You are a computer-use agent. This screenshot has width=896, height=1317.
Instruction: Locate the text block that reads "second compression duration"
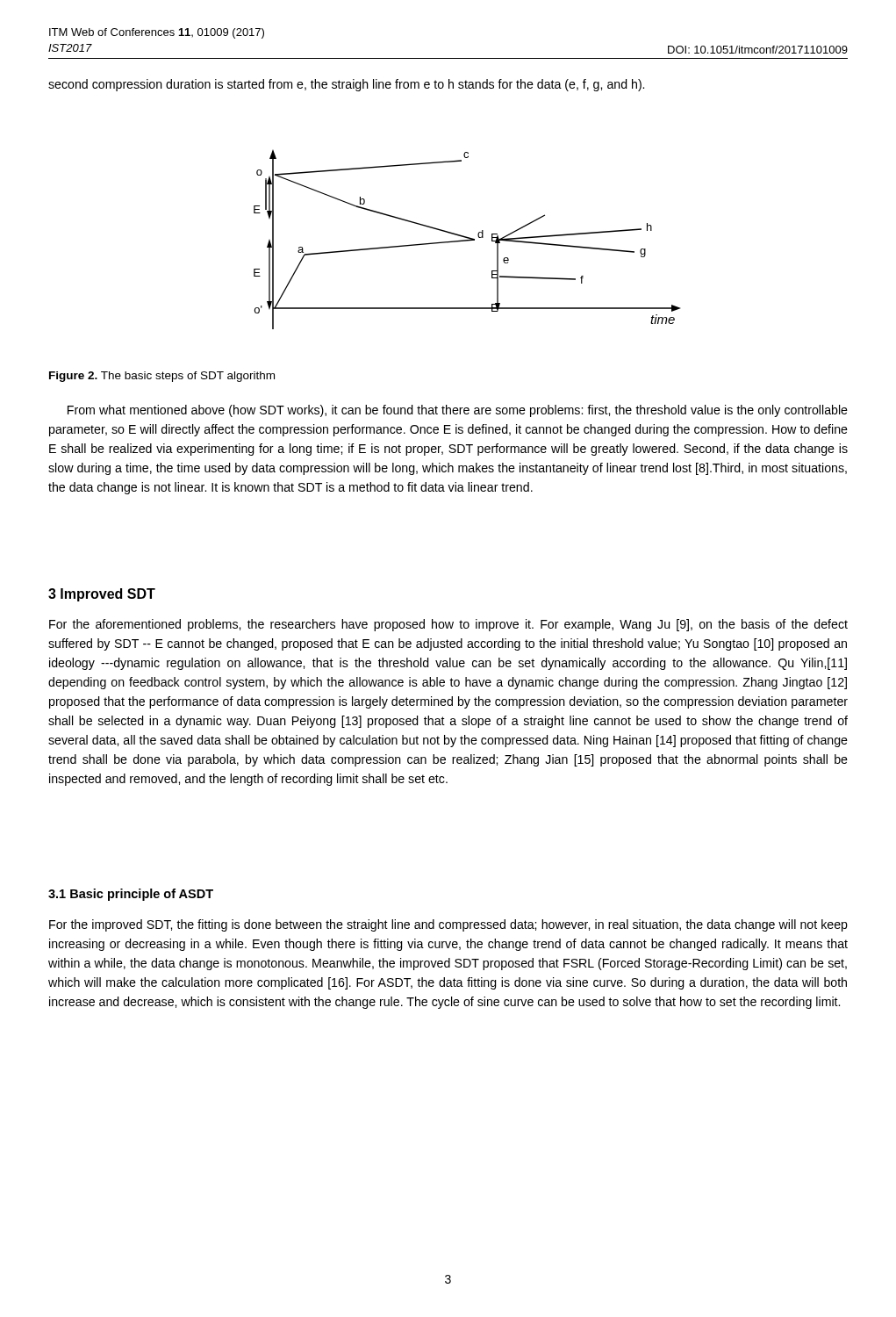click(347, 84)
